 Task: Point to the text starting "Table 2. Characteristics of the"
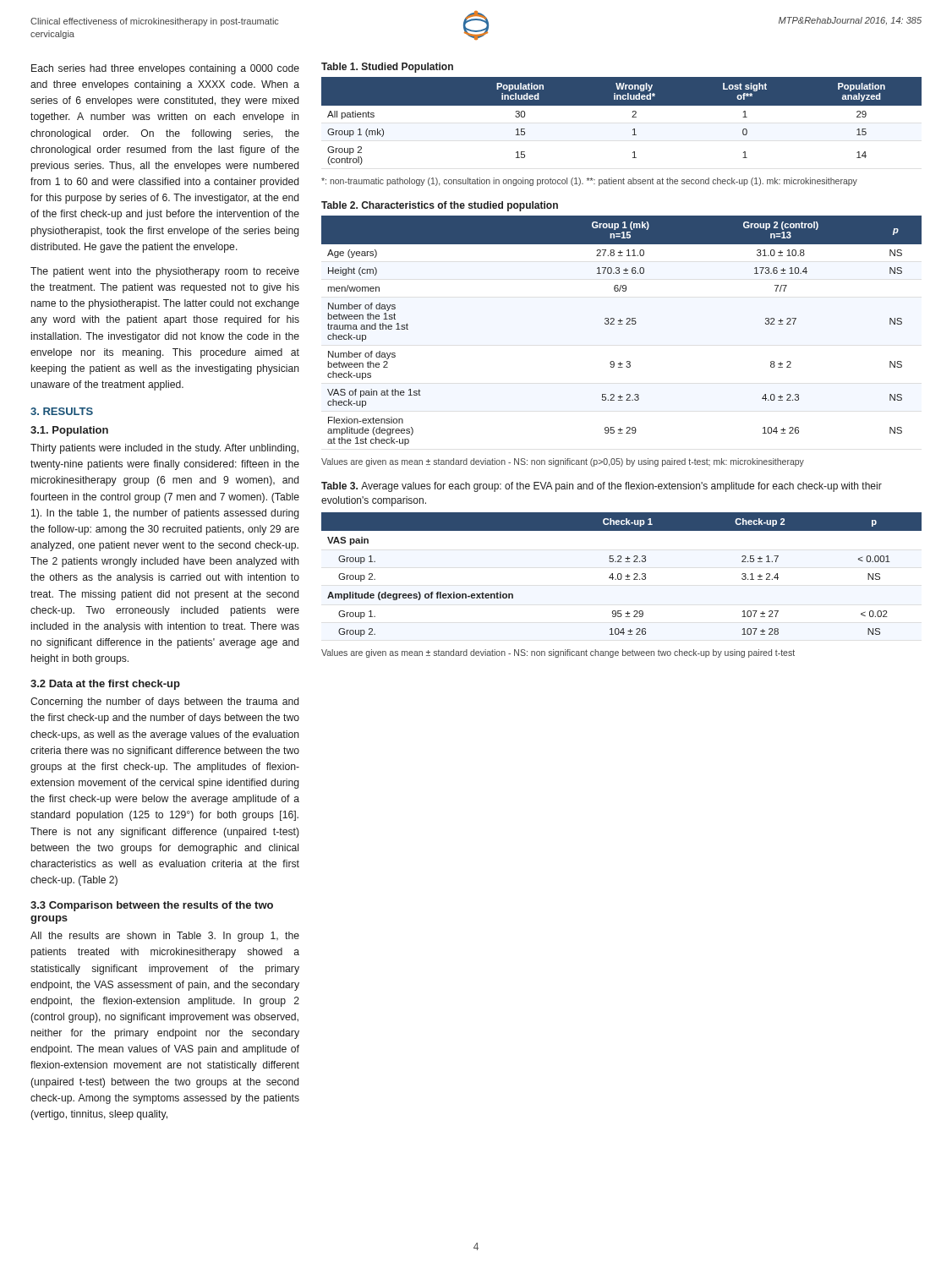(x=440, y=205)
